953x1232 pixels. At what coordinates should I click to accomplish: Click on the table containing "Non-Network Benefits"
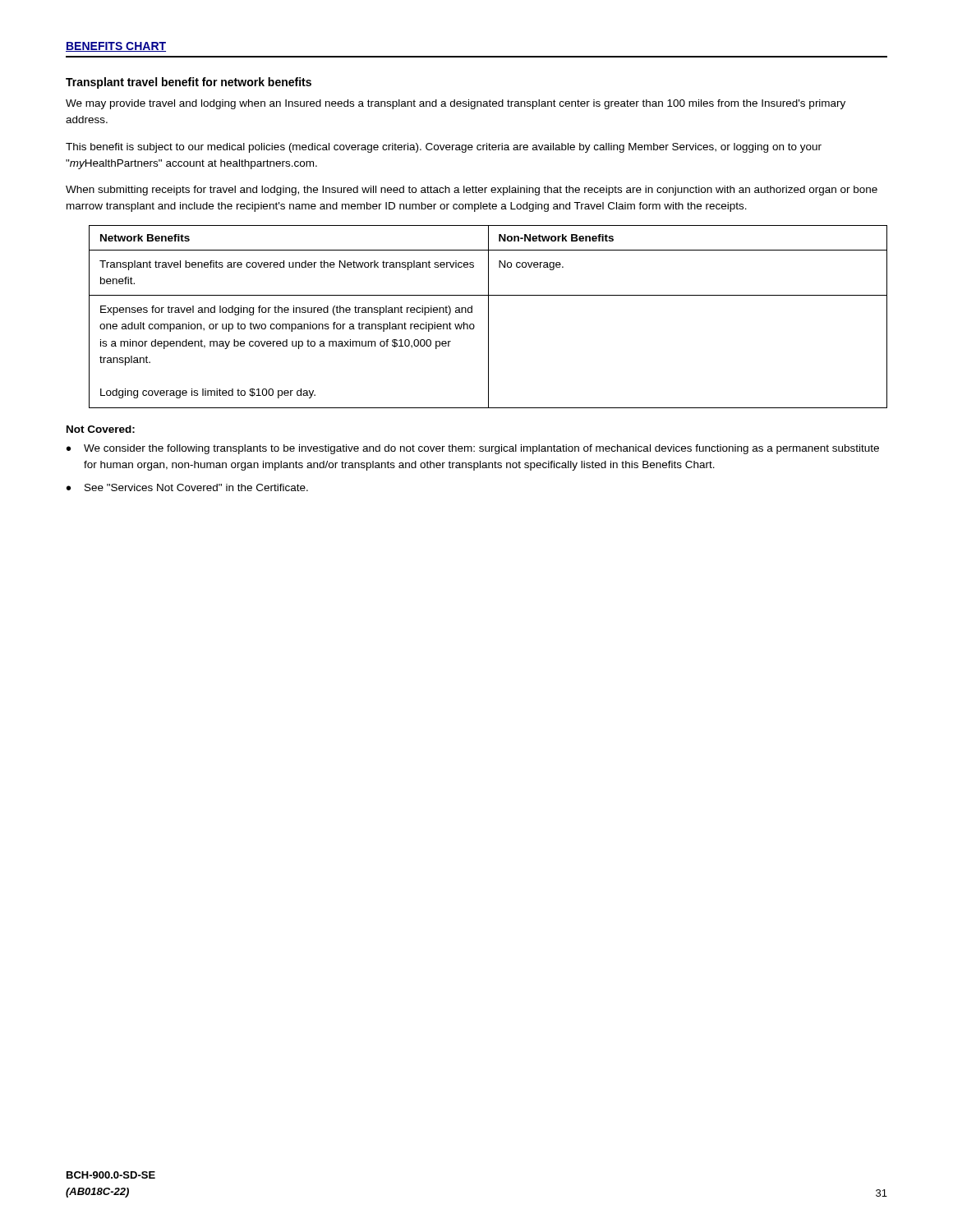[488, 316]
